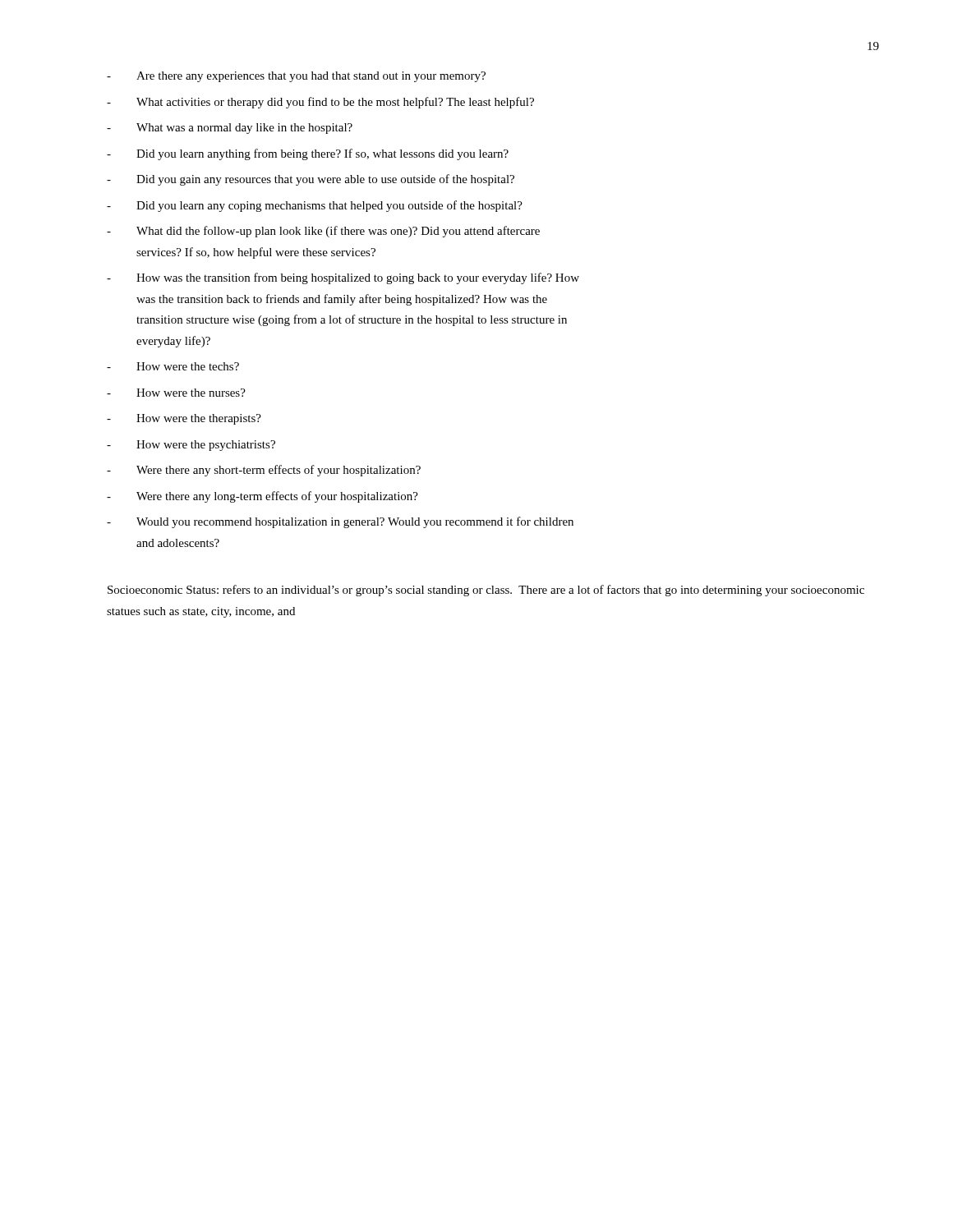Click on the text block starting "- Did you gain any resources that"
The width and height of the screenshot is (953, 1232).
[493, 180]
